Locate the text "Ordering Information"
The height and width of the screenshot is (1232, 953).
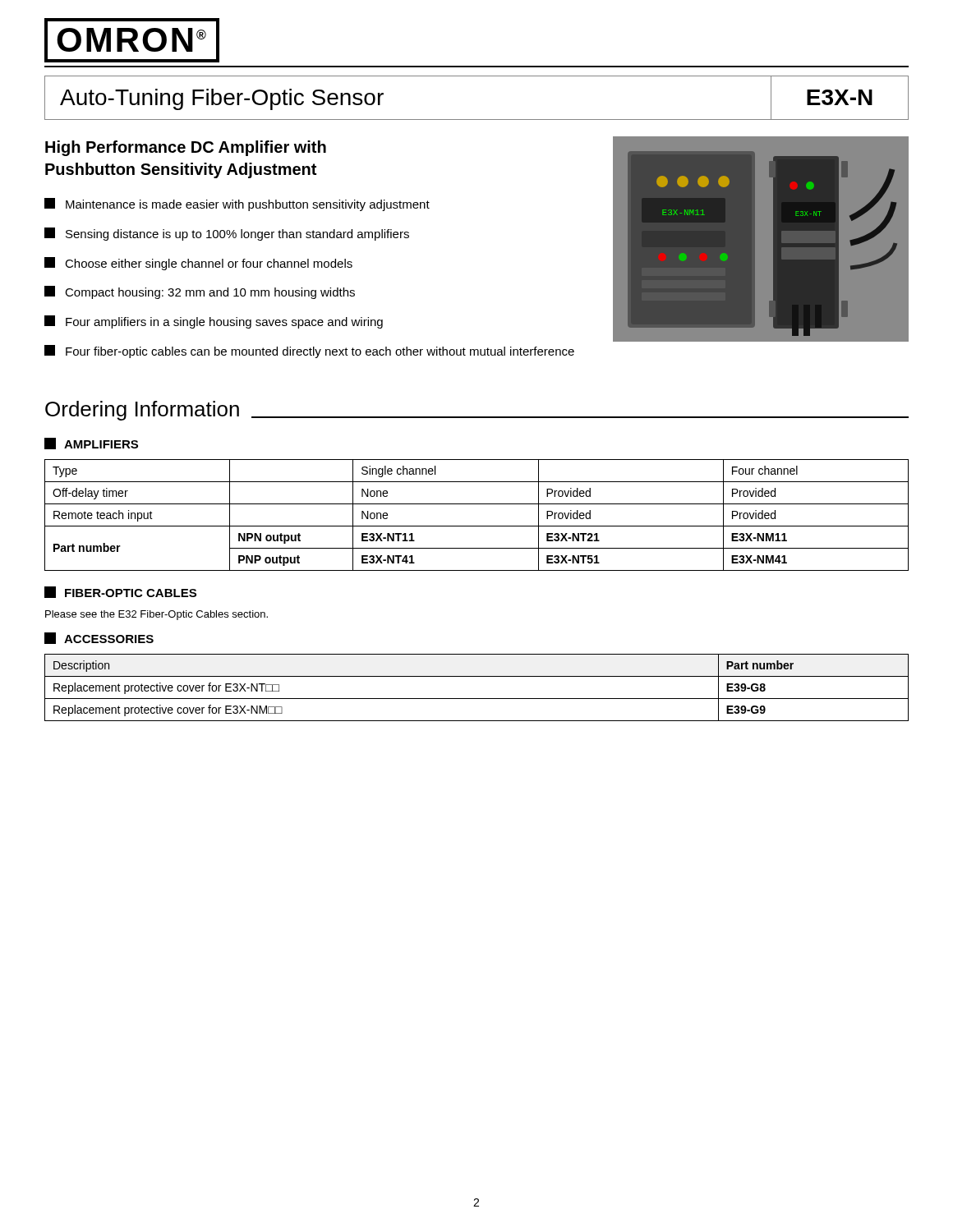[x=476, y=409]
